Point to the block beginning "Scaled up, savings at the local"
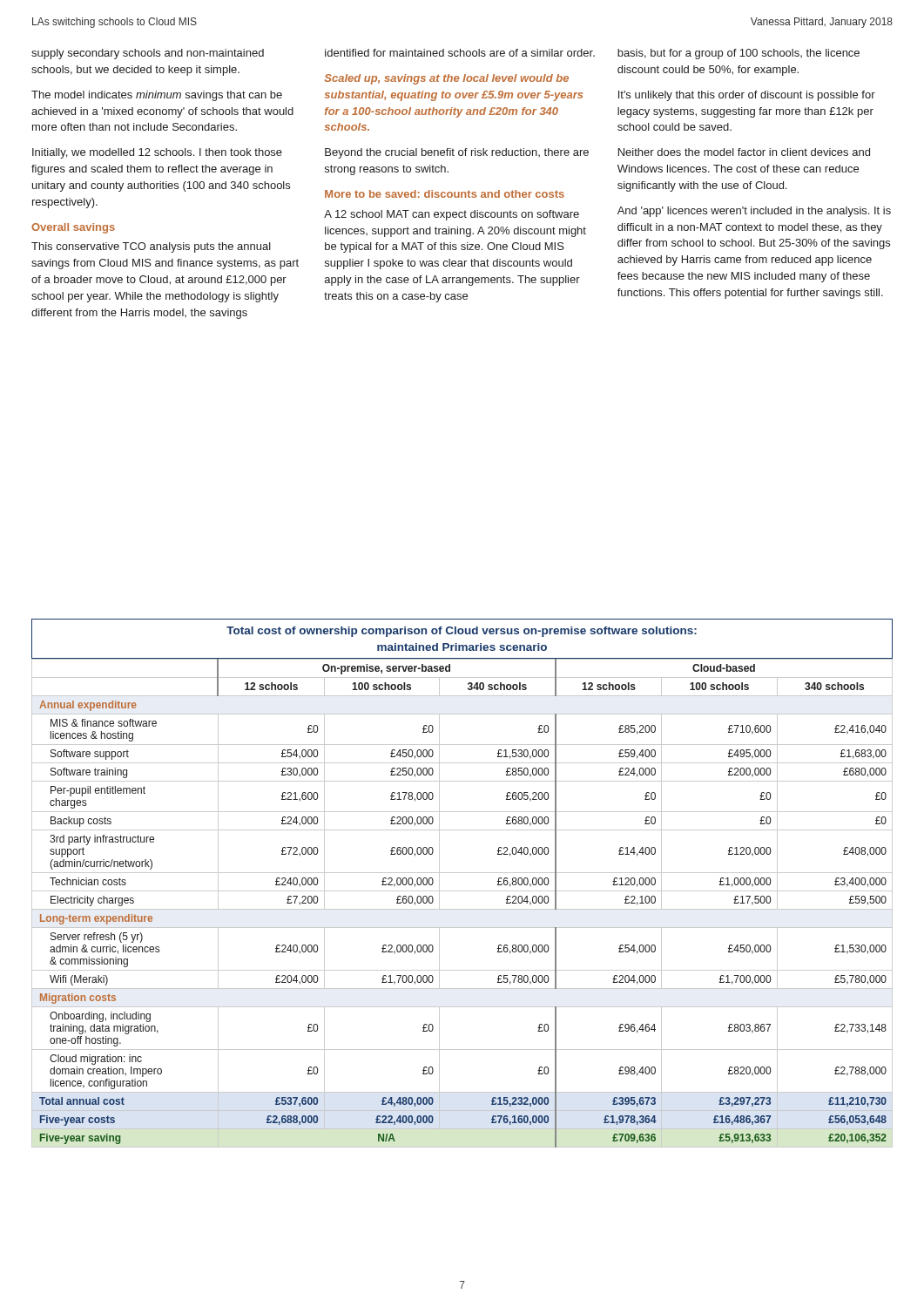 [462, 103]
